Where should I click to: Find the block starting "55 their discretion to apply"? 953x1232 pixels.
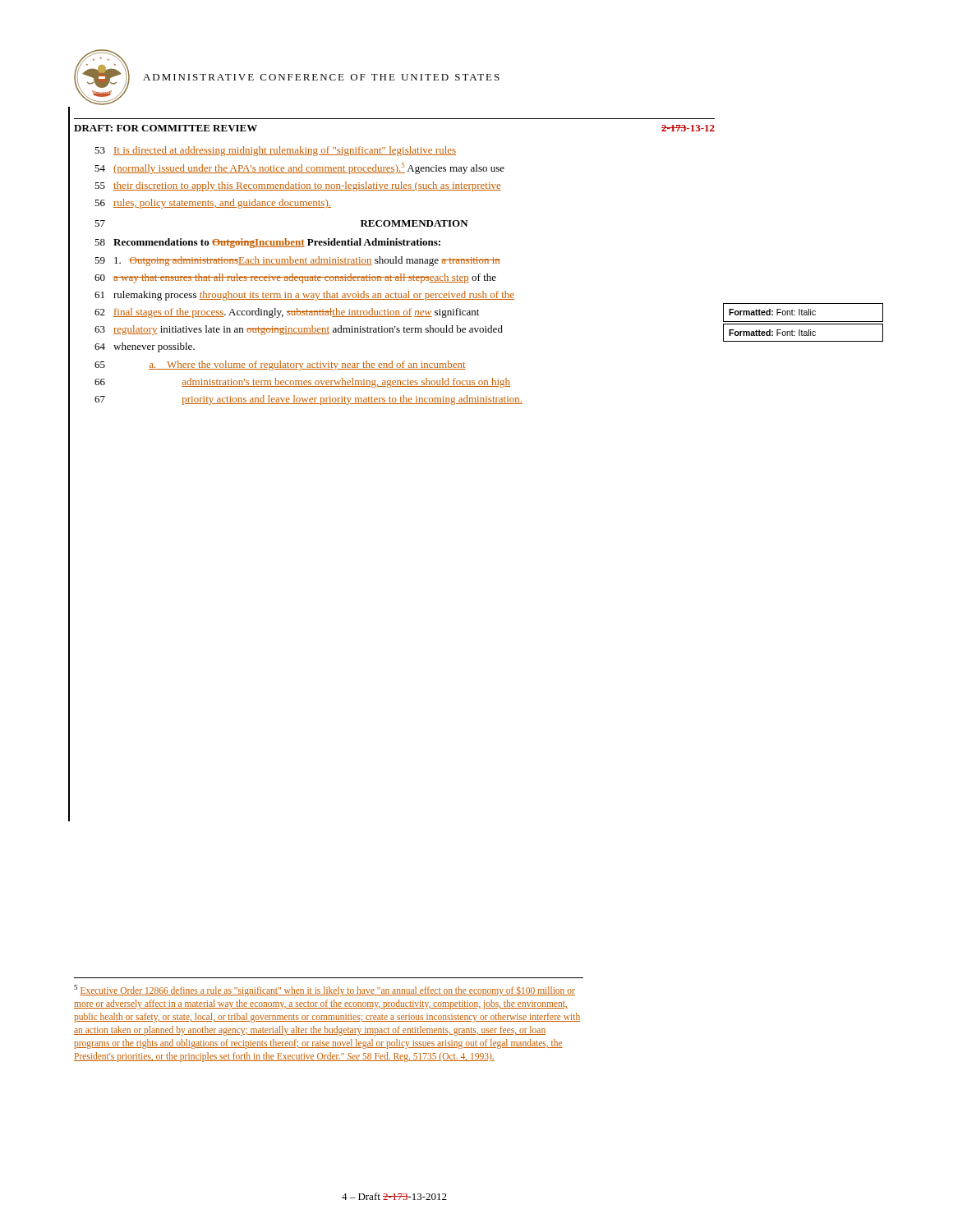(394, 186)
